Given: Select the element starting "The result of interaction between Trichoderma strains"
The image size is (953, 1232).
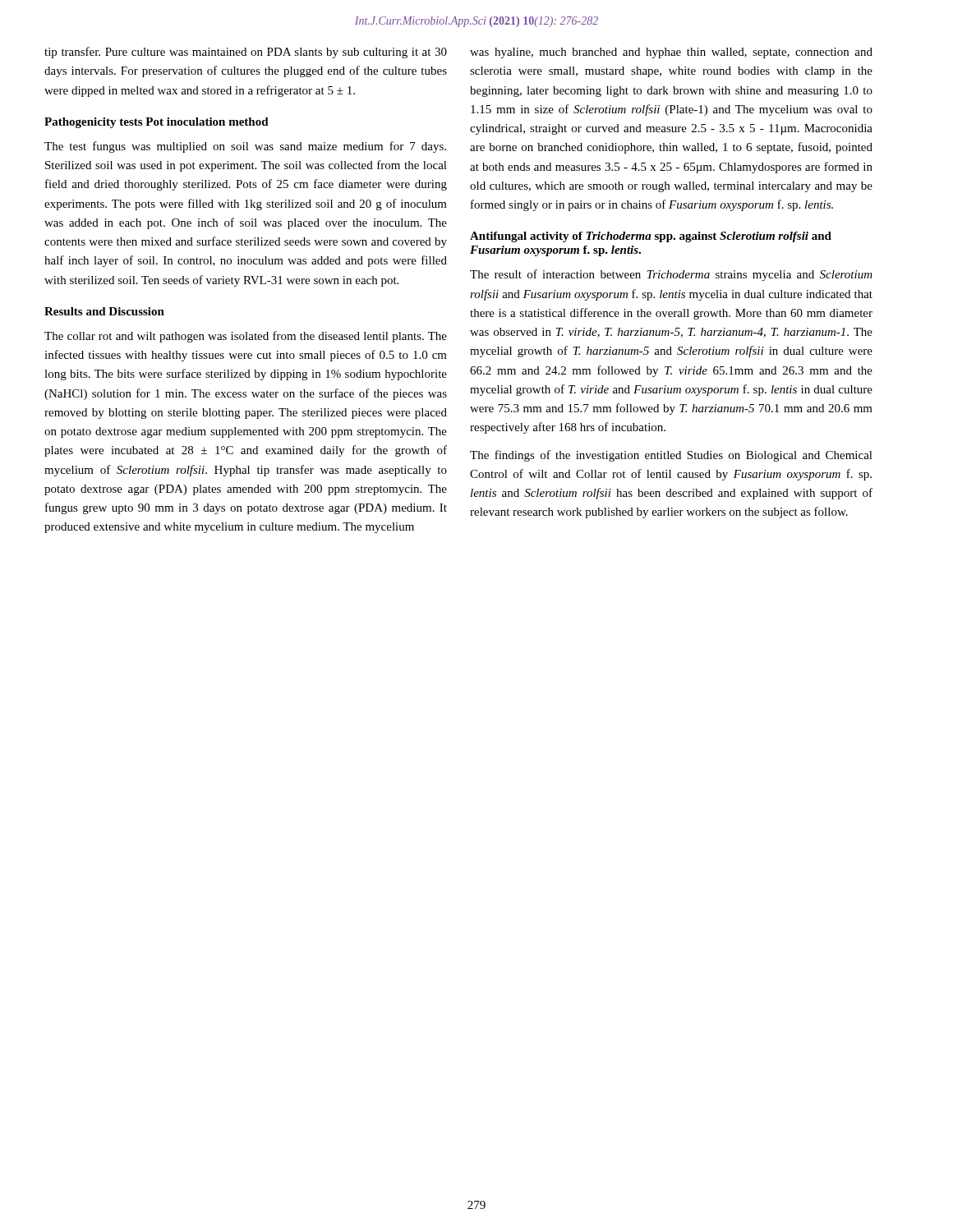Looking at the screenshot, I should tap(671, 351).
